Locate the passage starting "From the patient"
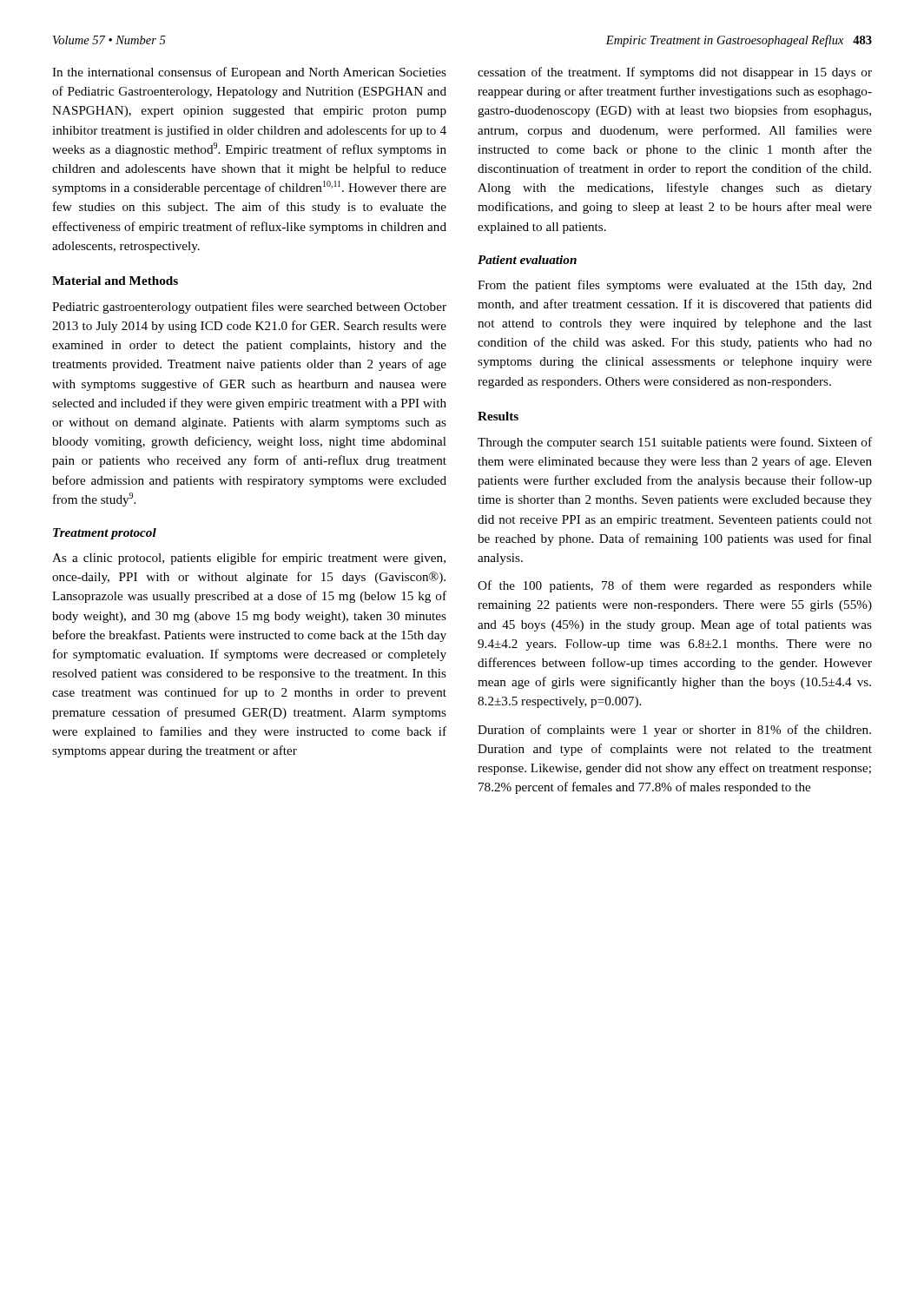This screenshot has height=1303, width=924. tap(675, 333)
